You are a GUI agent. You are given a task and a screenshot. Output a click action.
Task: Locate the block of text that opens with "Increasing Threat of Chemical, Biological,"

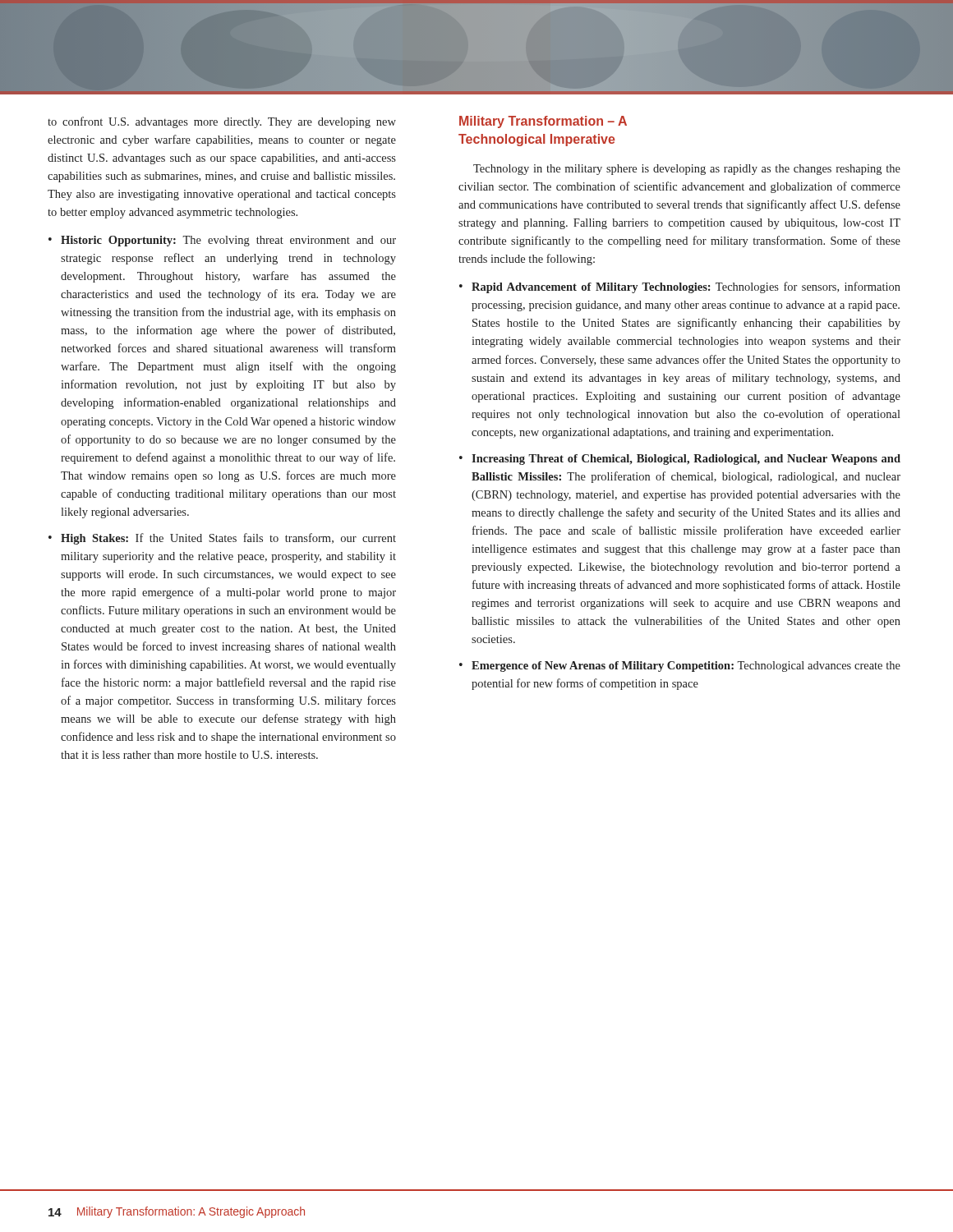686,548
